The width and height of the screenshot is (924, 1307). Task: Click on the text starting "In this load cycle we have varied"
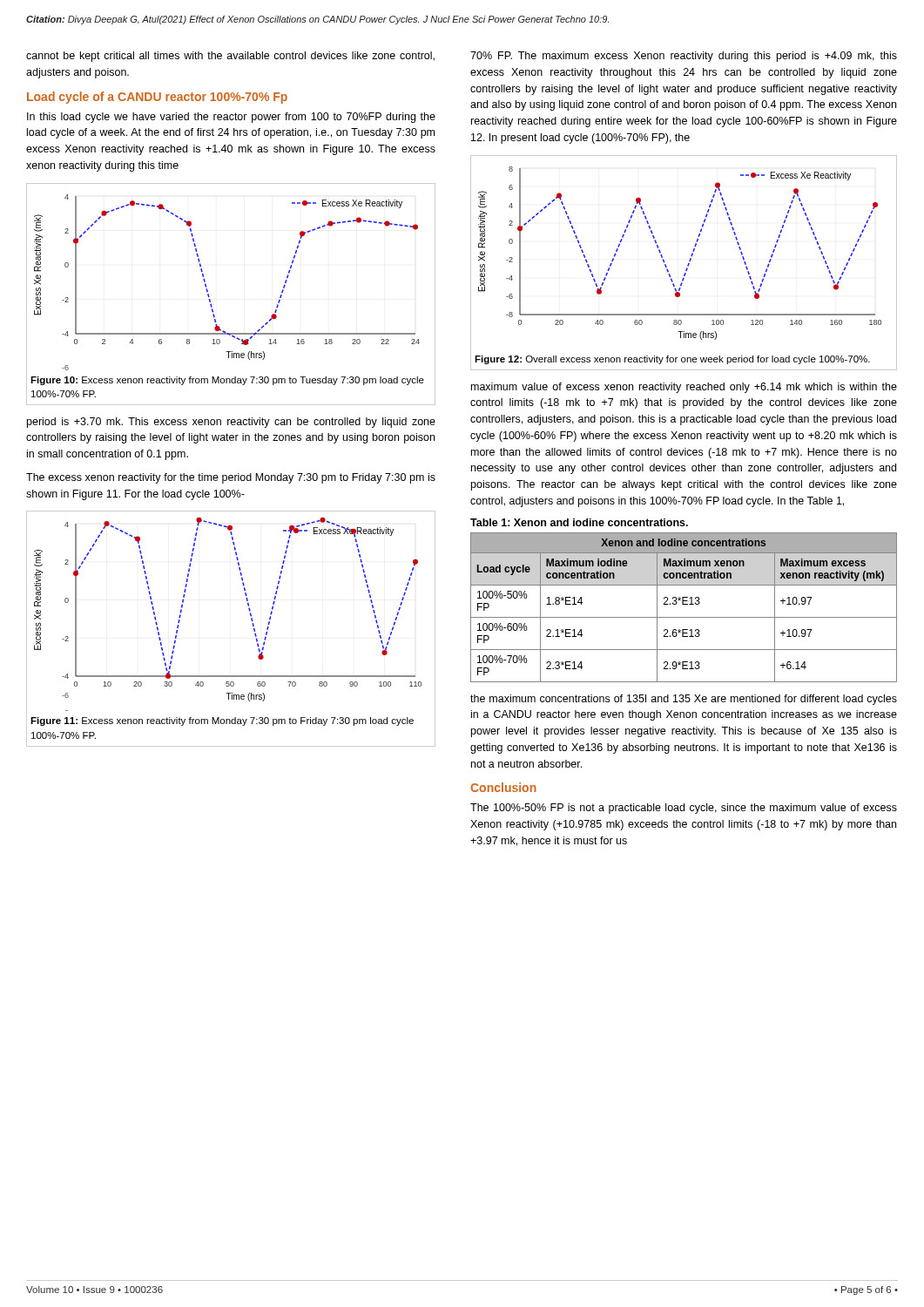(231, 141)
